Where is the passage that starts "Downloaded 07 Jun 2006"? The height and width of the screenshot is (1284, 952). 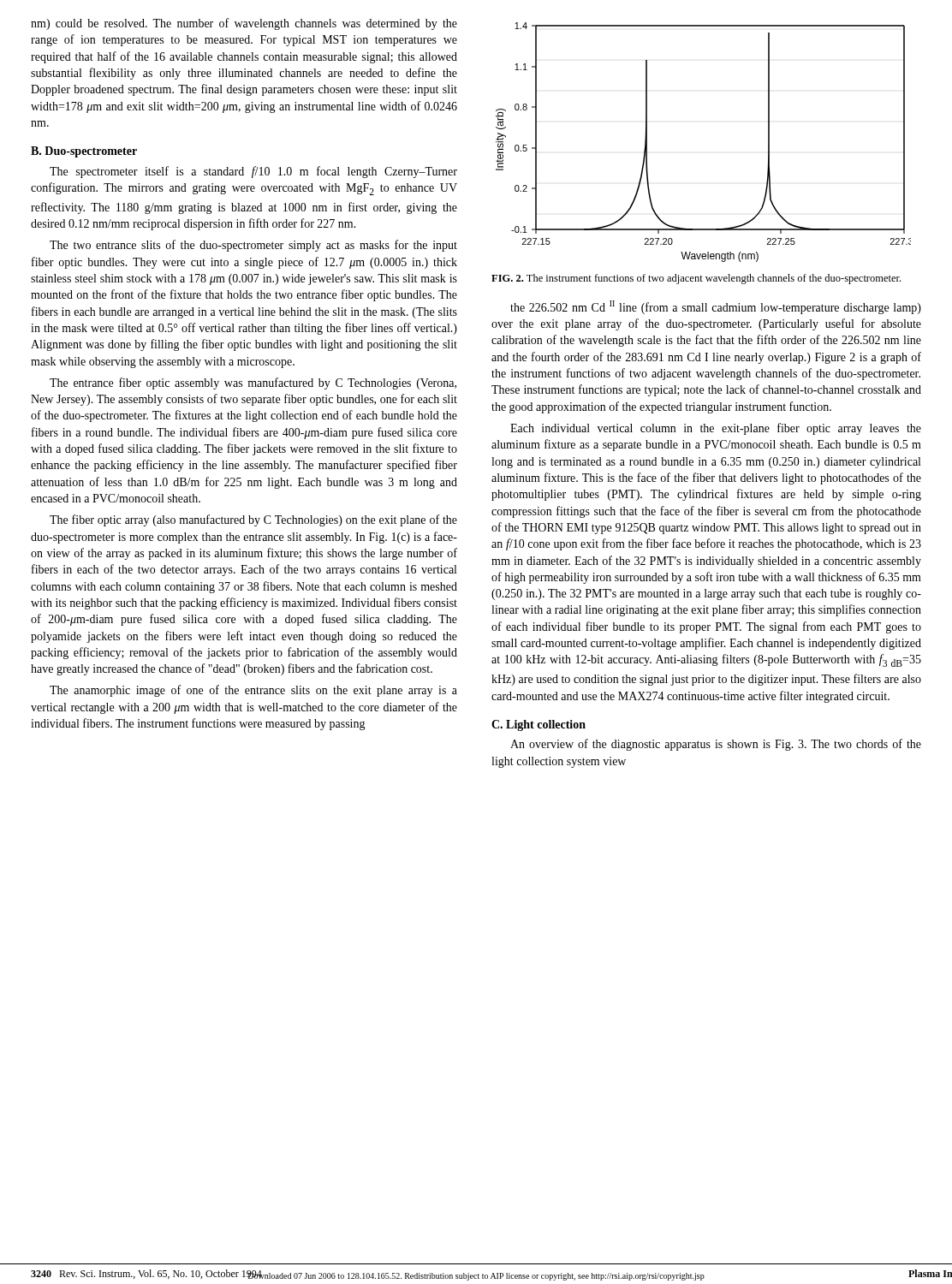[x=476, y=1276]
